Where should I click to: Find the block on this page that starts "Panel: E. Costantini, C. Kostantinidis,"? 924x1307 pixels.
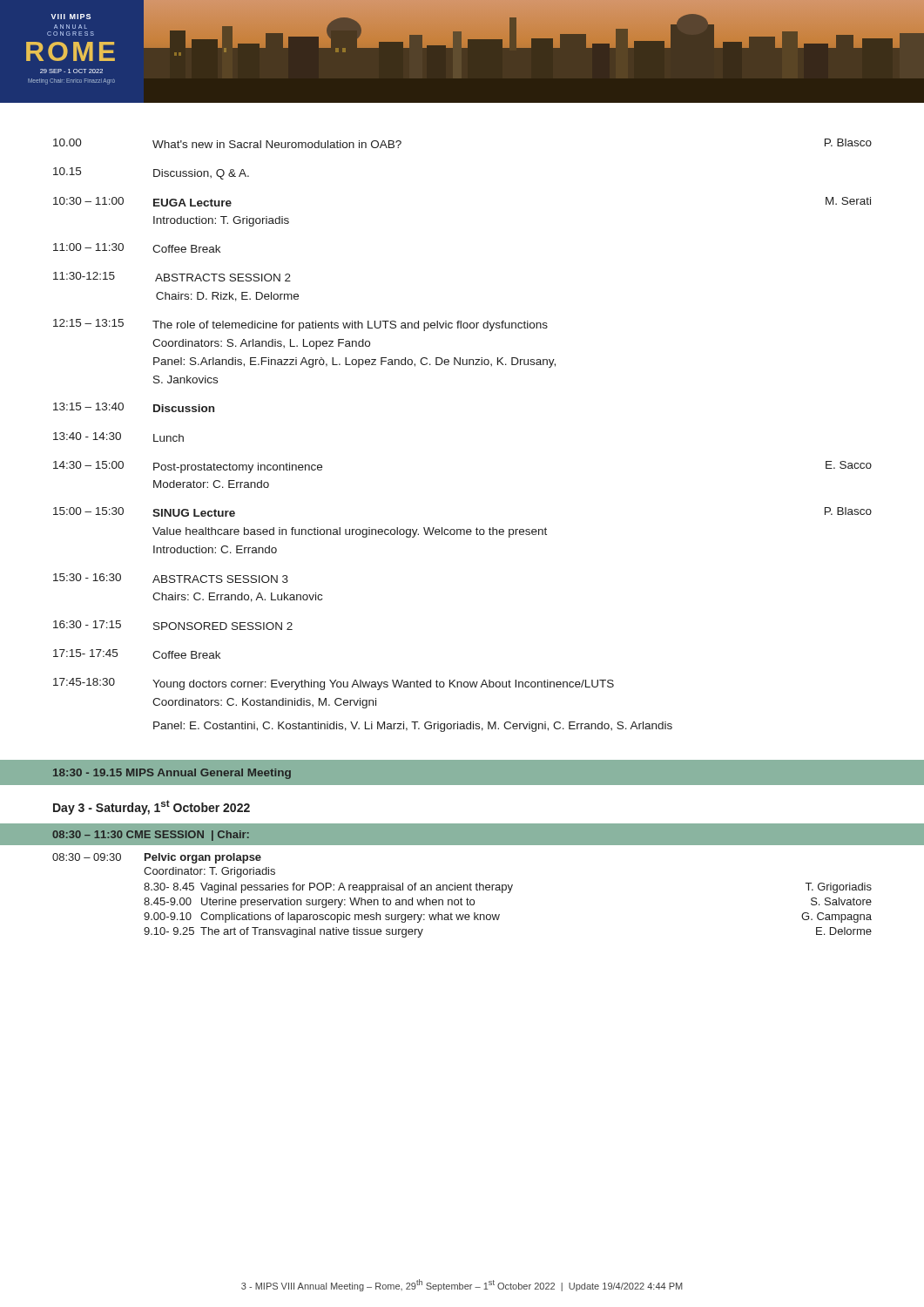pos(464,726)
